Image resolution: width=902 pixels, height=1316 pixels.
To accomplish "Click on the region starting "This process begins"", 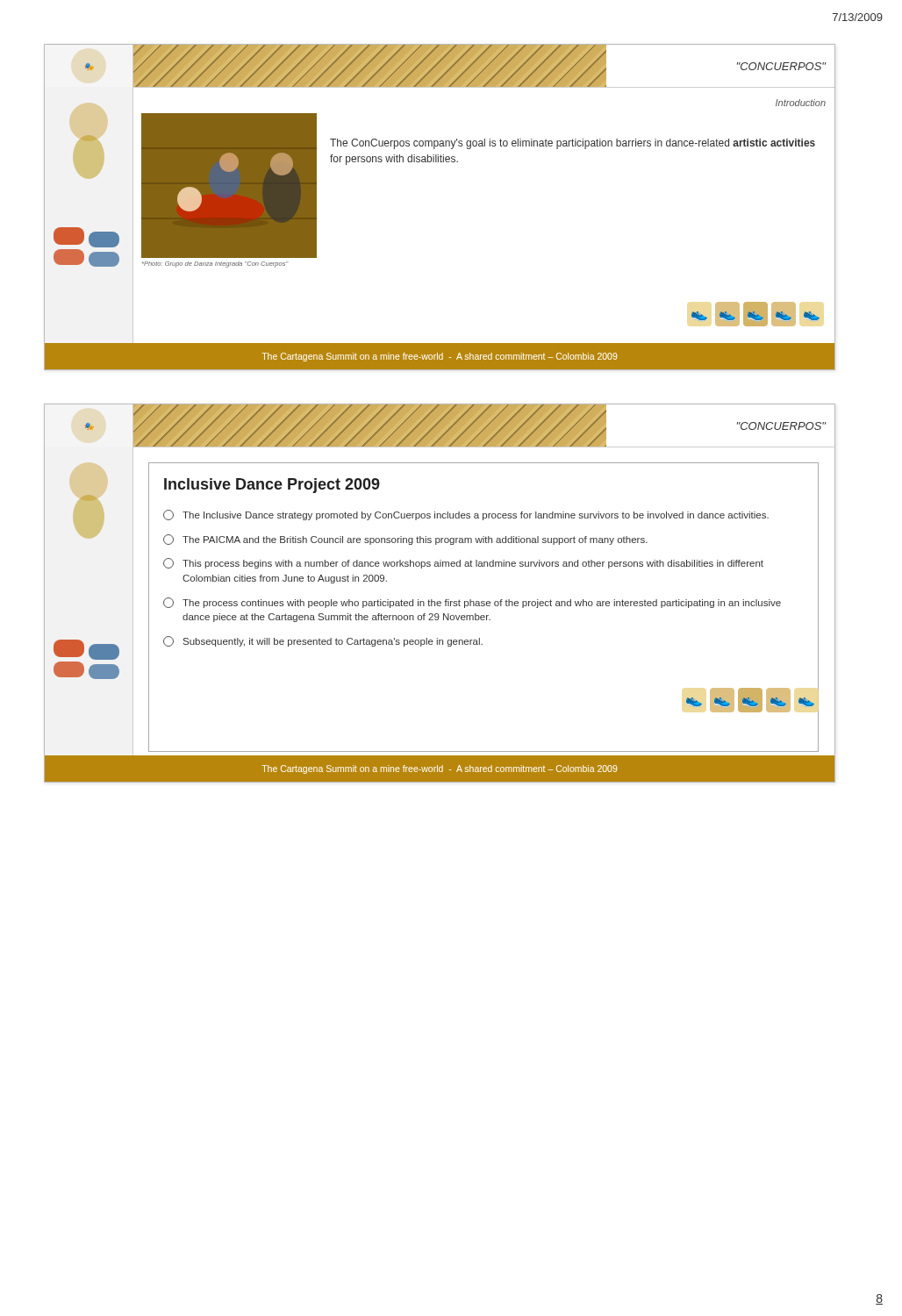I will [x=483, y=571].
